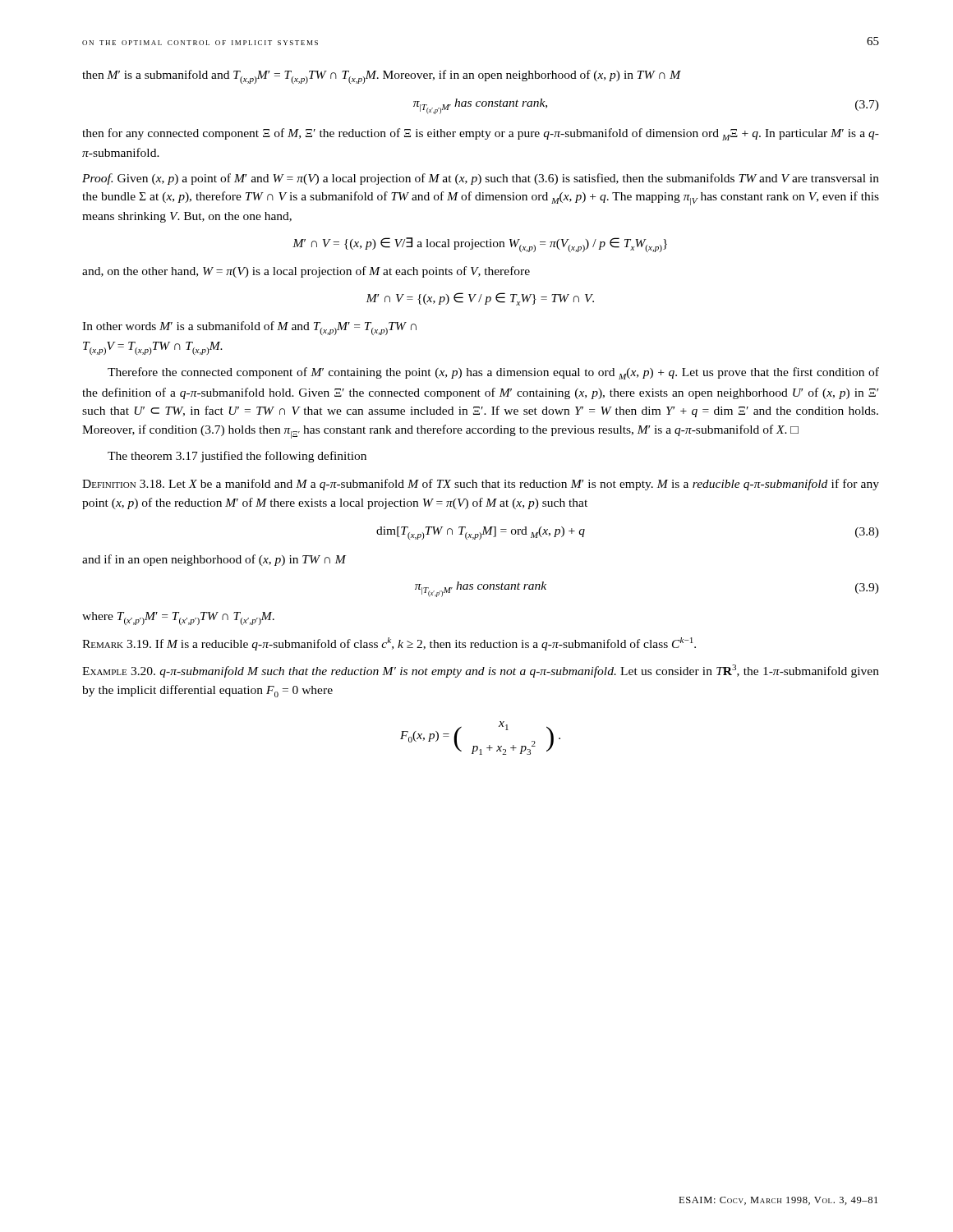This screenshot has height=1232, width=953.
Task: Click where it says "The theorem 3.17 justified the following definition"
Action: (x=237, y=457)
